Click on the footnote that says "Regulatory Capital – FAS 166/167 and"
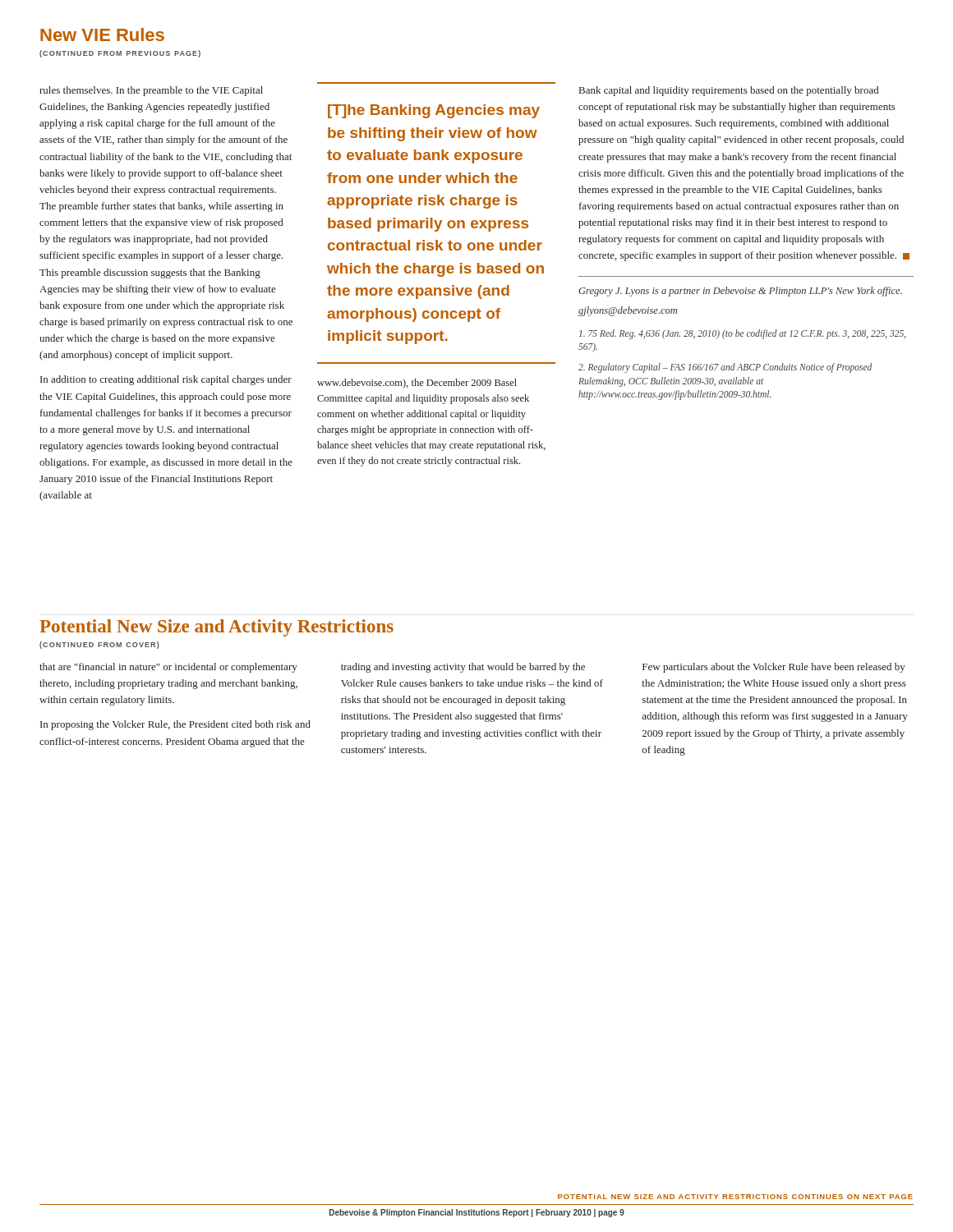953x1232 pixels. [746, 381]
